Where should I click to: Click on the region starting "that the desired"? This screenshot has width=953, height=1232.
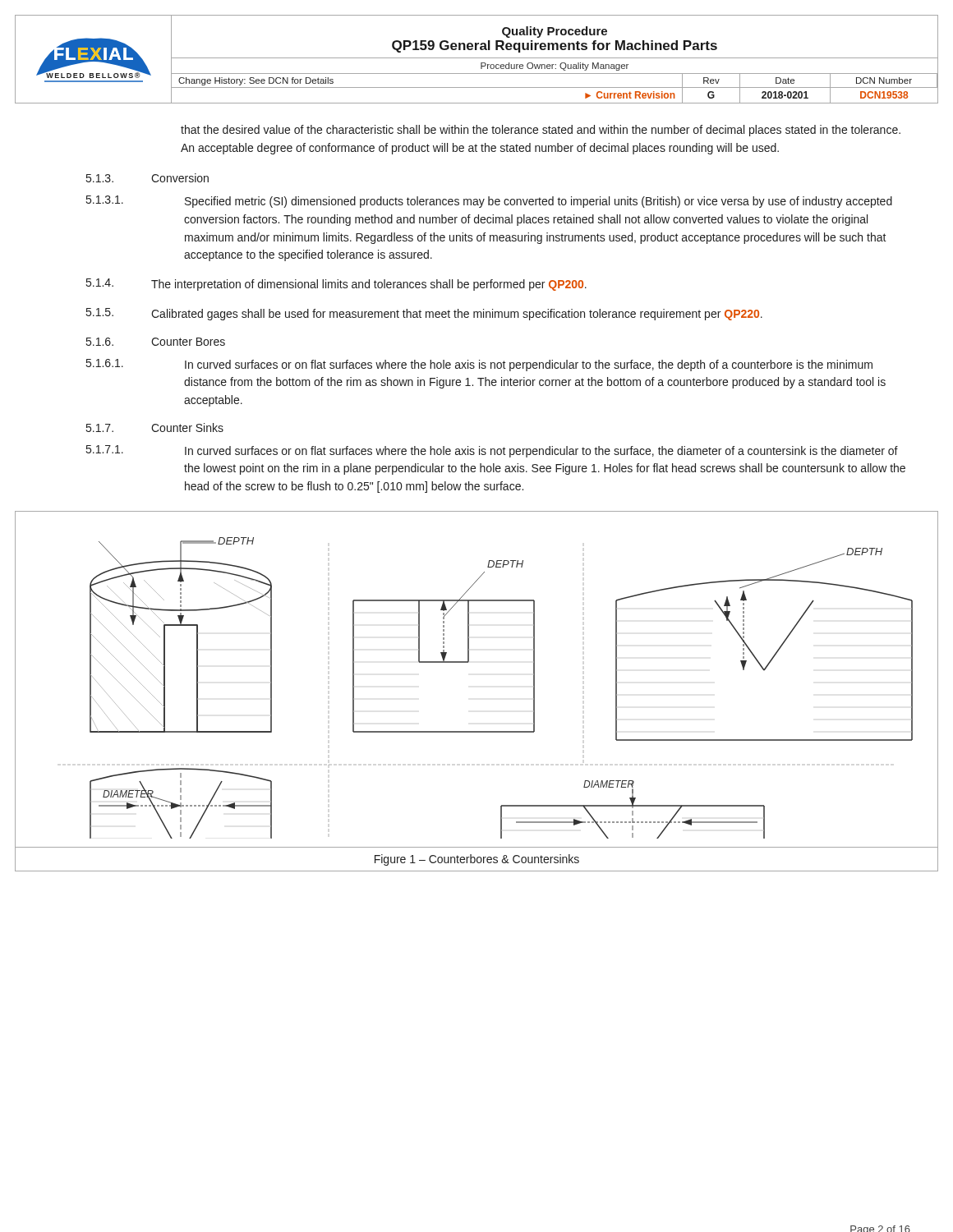tap(541, 139)
